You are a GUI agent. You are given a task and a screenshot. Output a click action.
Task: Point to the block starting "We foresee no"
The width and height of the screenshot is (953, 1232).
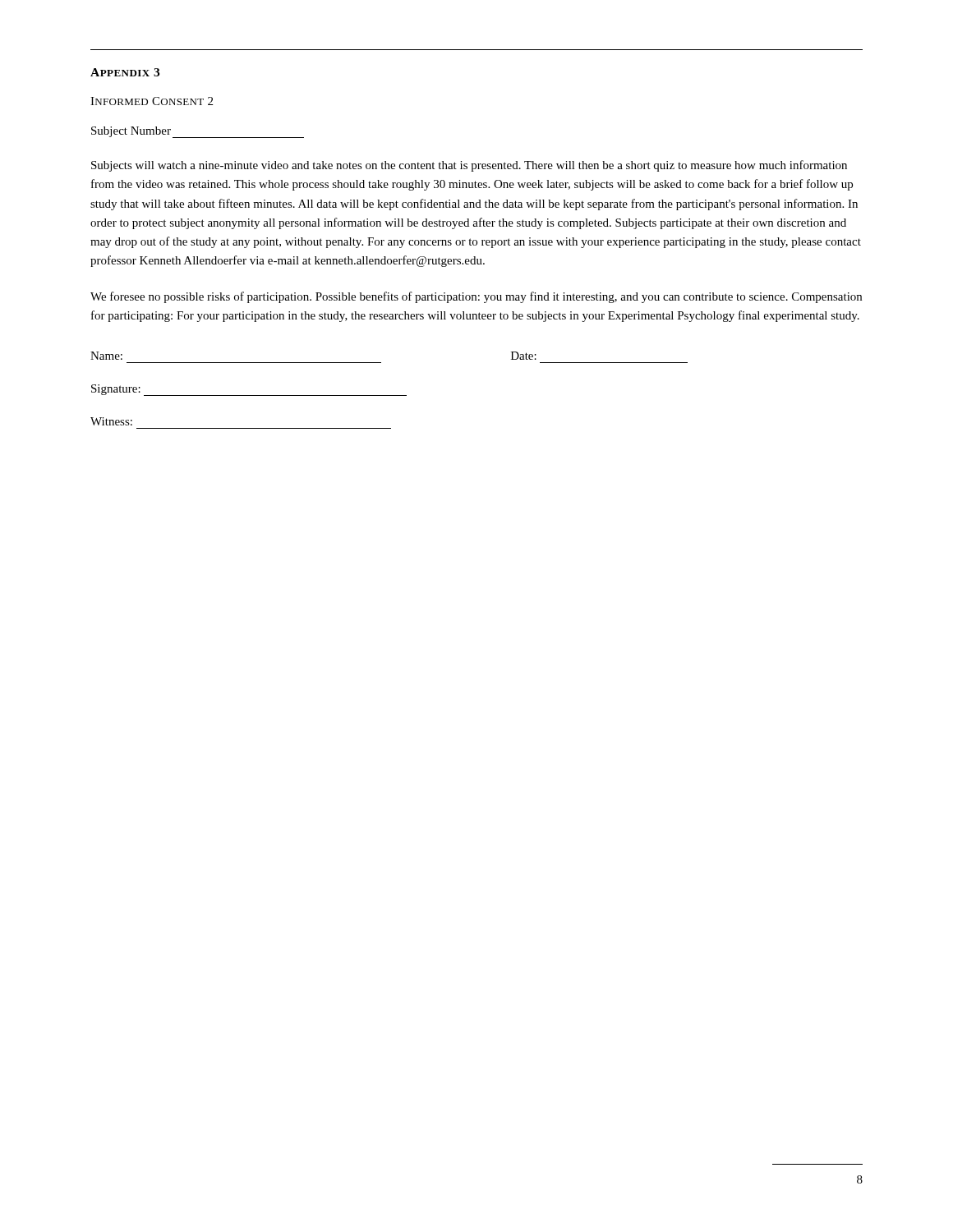coord(476,306)
